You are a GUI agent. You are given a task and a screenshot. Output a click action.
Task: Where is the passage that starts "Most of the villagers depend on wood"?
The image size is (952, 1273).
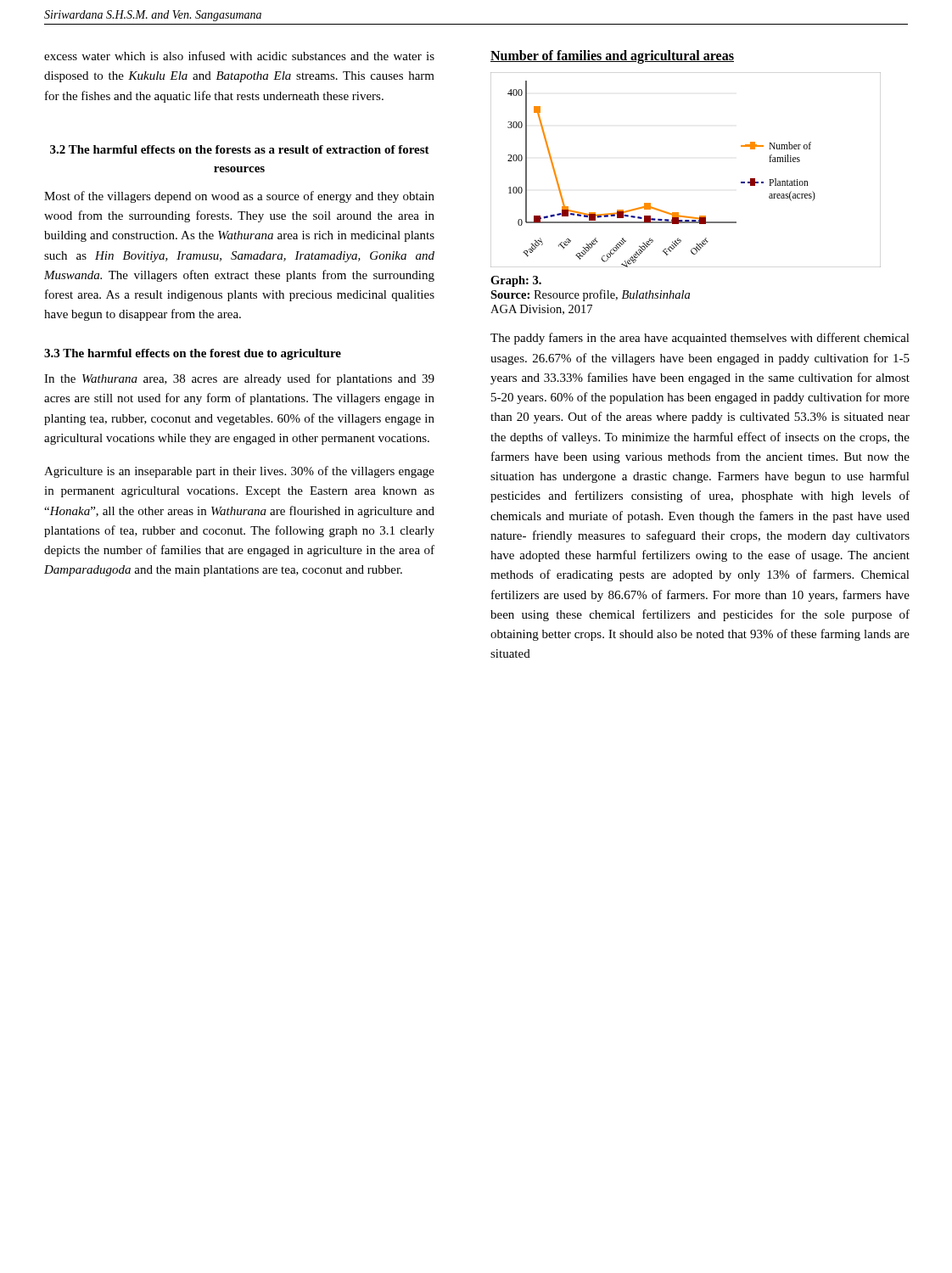click(x=239, y=255)
